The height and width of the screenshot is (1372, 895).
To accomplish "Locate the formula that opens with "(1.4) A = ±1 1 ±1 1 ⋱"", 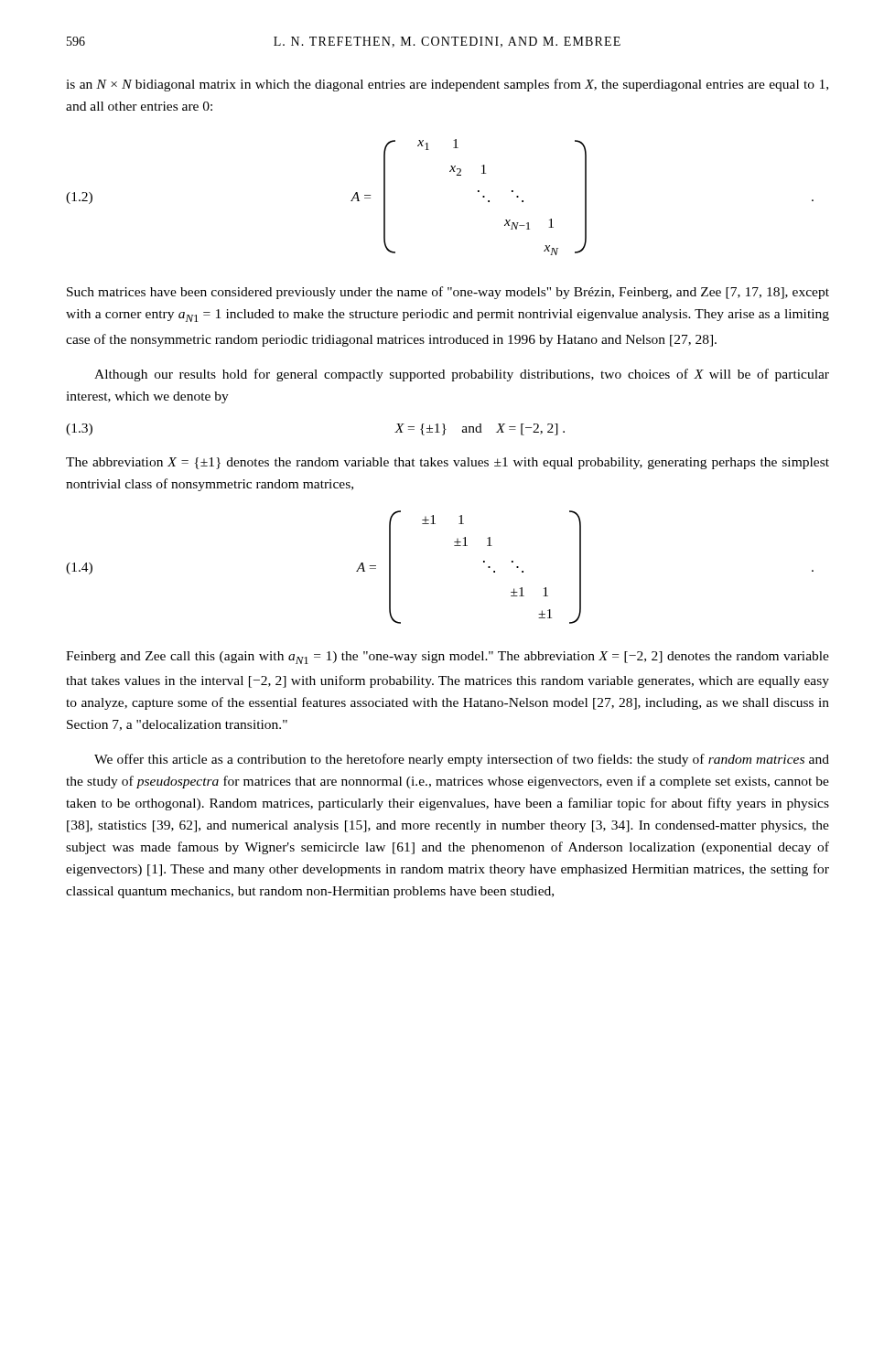I will click(448, 567).
